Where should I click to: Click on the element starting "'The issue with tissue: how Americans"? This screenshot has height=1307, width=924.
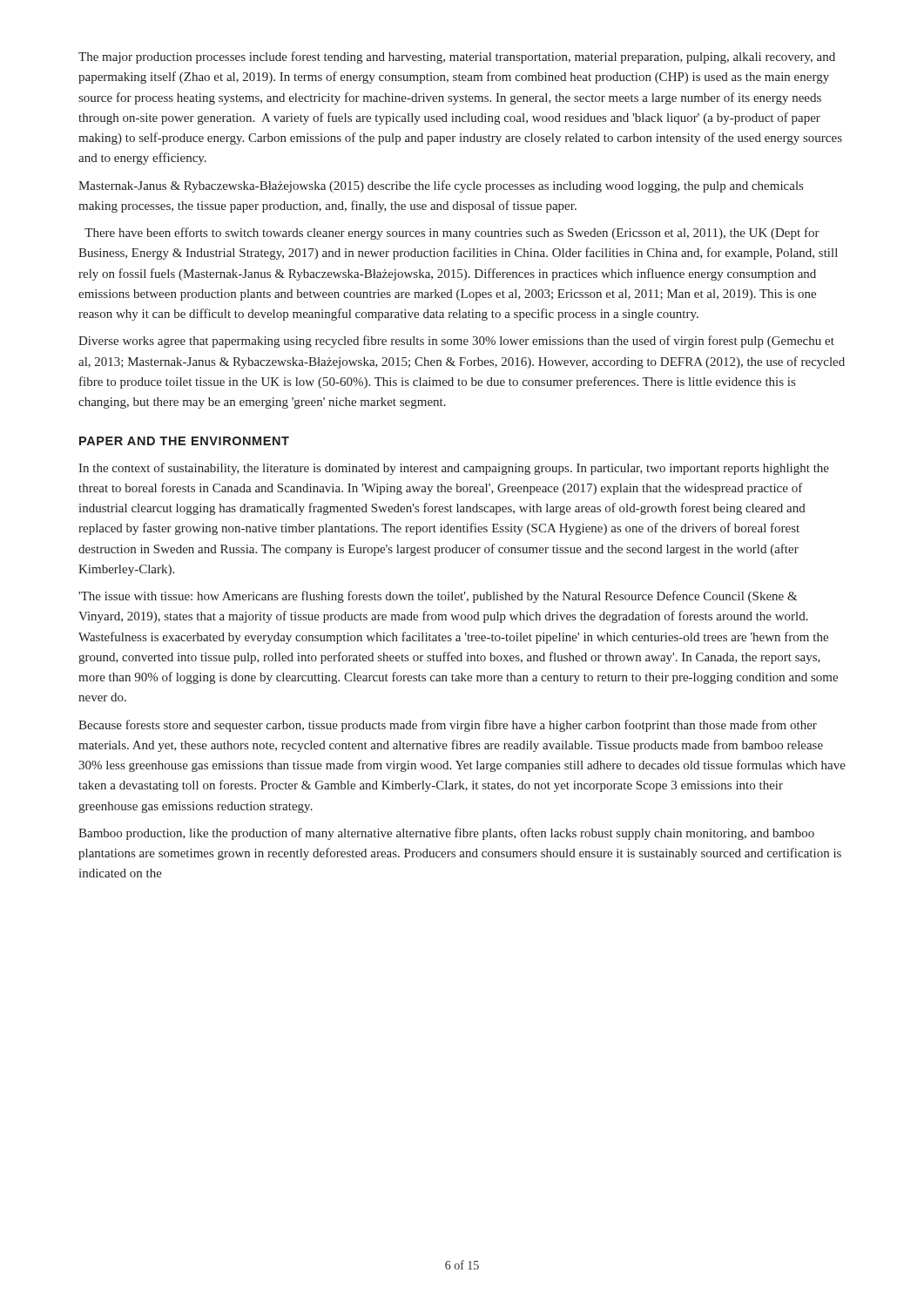(x=462, y=647)
